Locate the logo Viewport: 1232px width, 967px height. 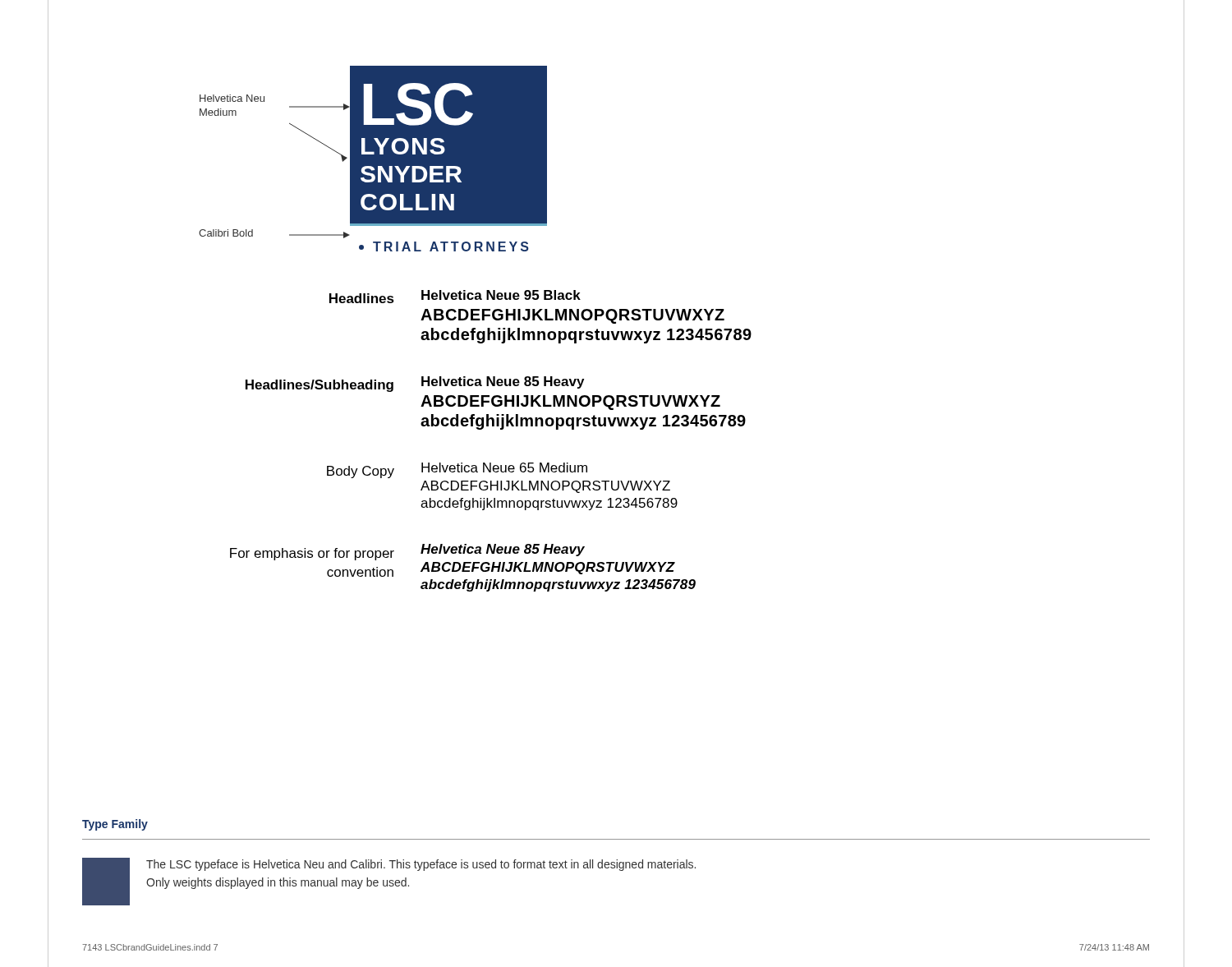[452, 160]
